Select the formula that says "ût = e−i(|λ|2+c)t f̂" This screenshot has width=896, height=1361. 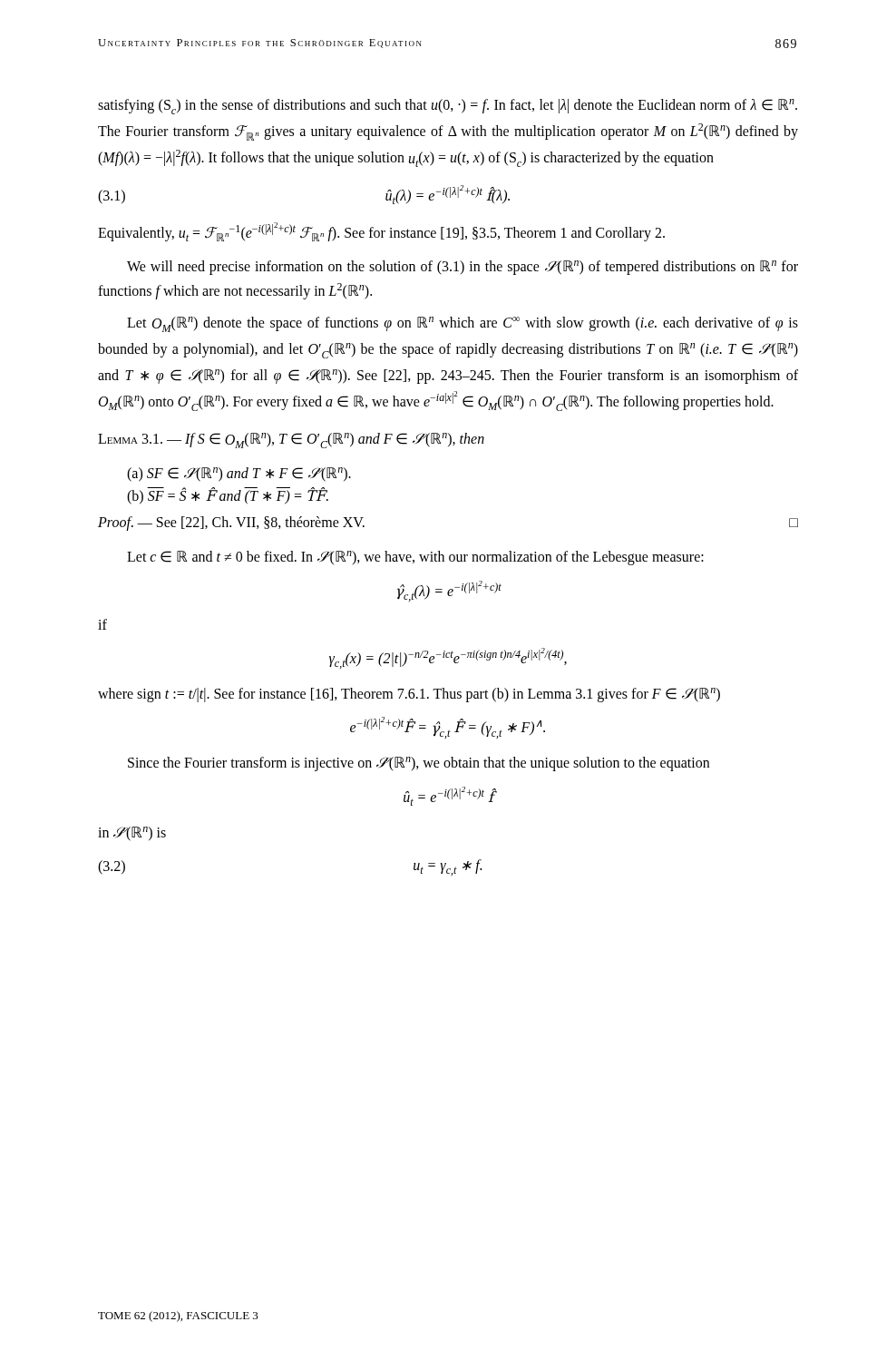448,797
